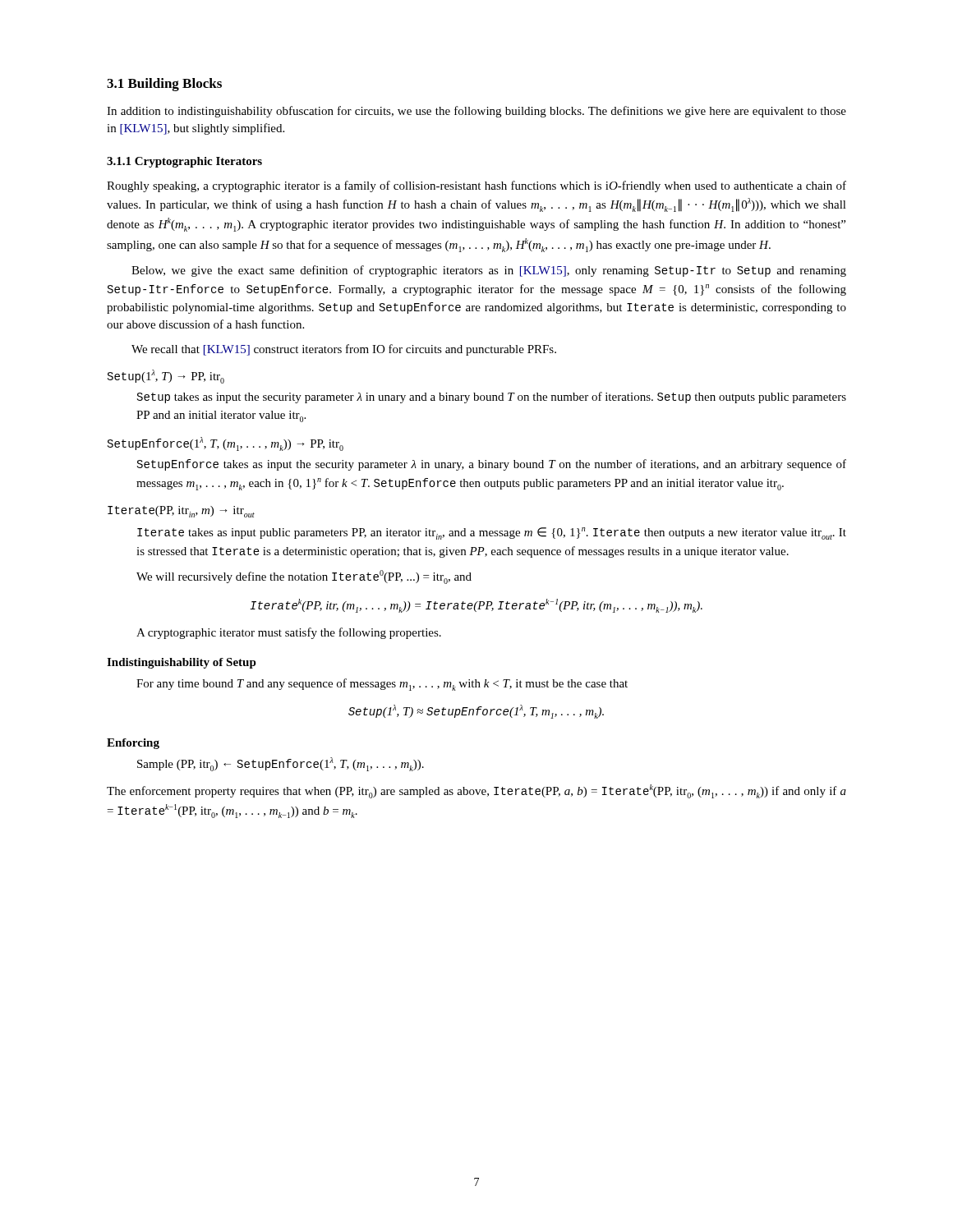Screen dimensions: 1232x953
Task: Find the formula that says "Setup(1λ, T) ≈"
Action: click(476, 712)
